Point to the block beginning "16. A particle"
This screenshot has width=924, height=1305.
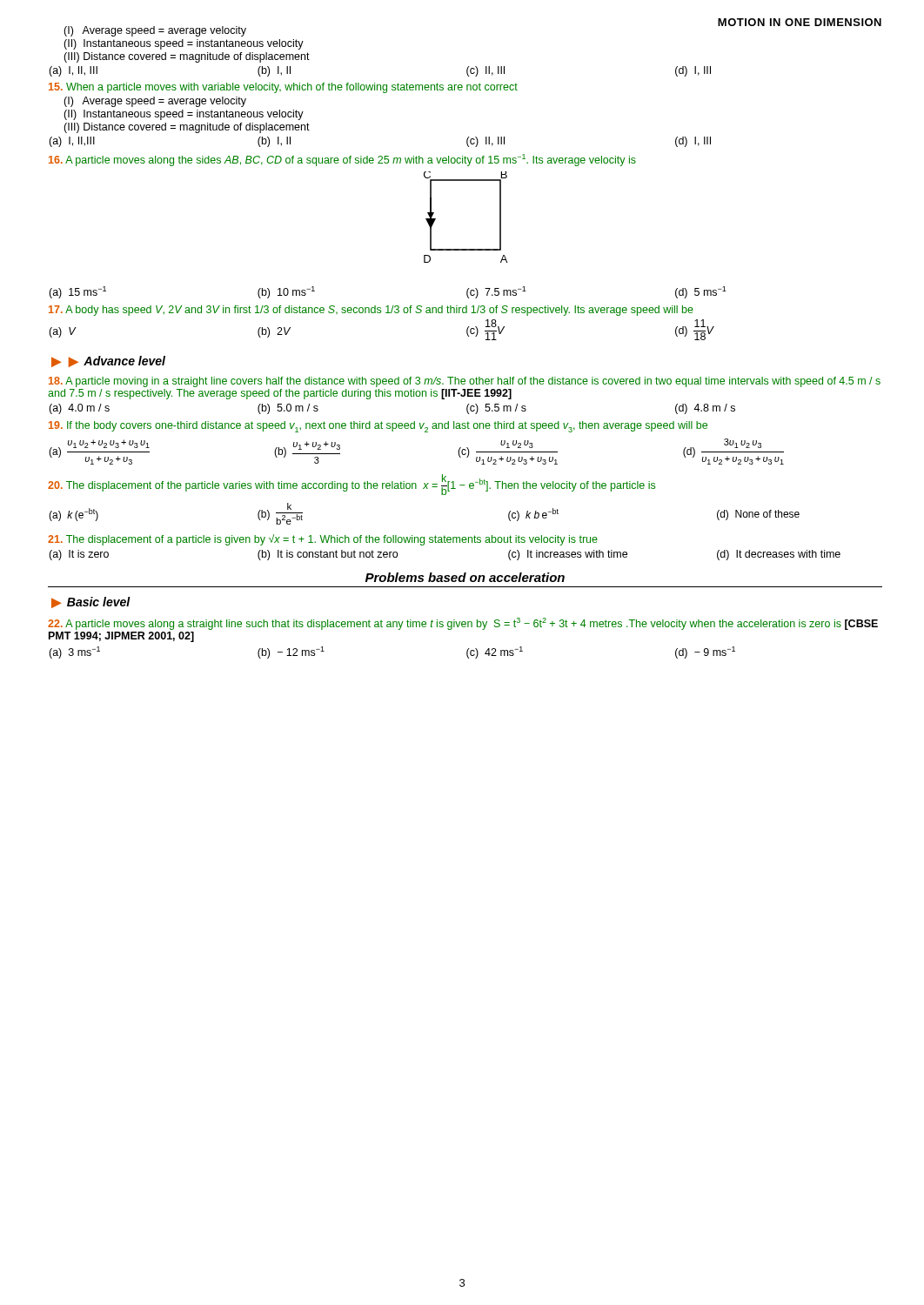(342, 159)
